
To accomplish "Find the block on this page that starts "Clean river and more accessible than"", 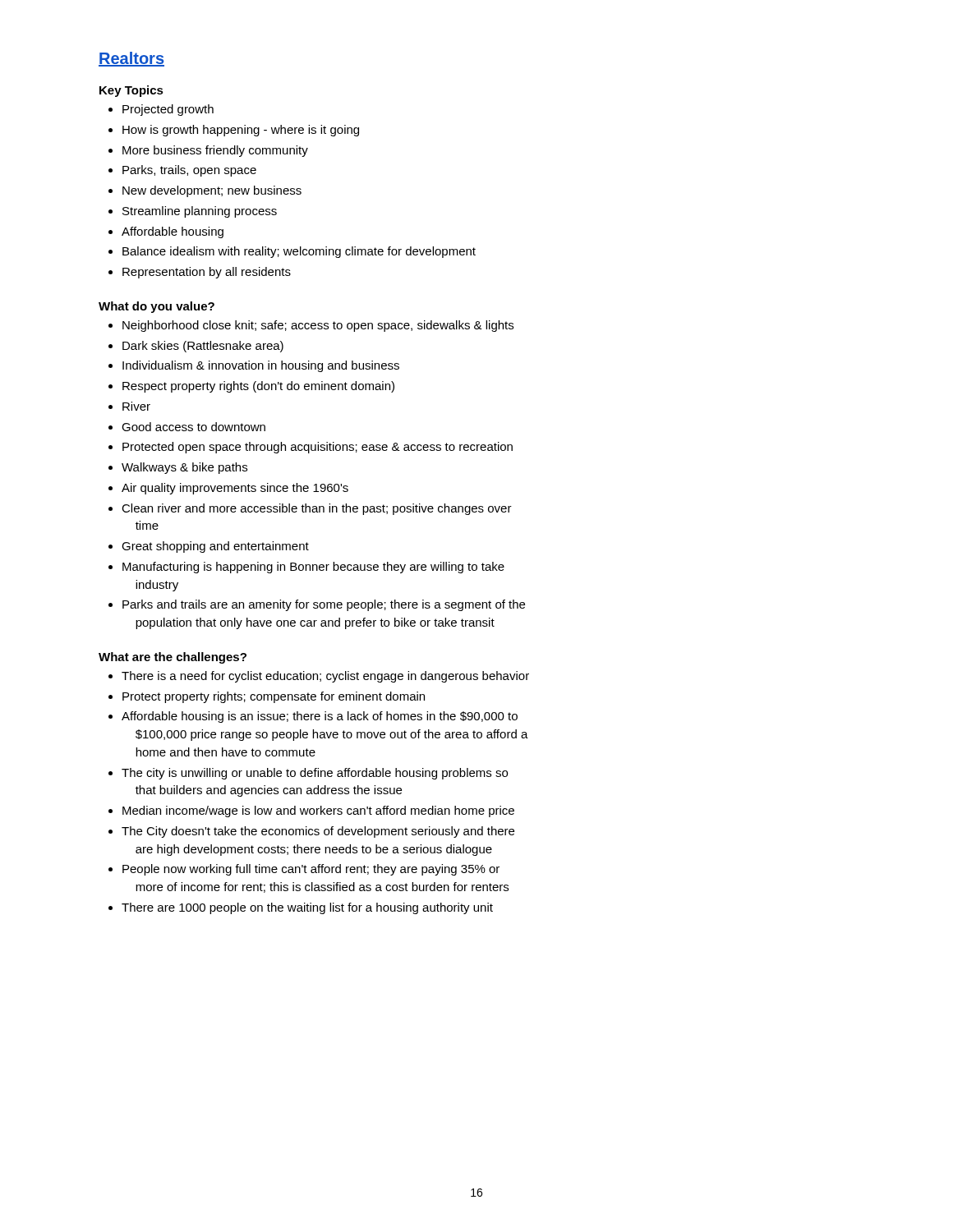I will [x=316, y=517].
